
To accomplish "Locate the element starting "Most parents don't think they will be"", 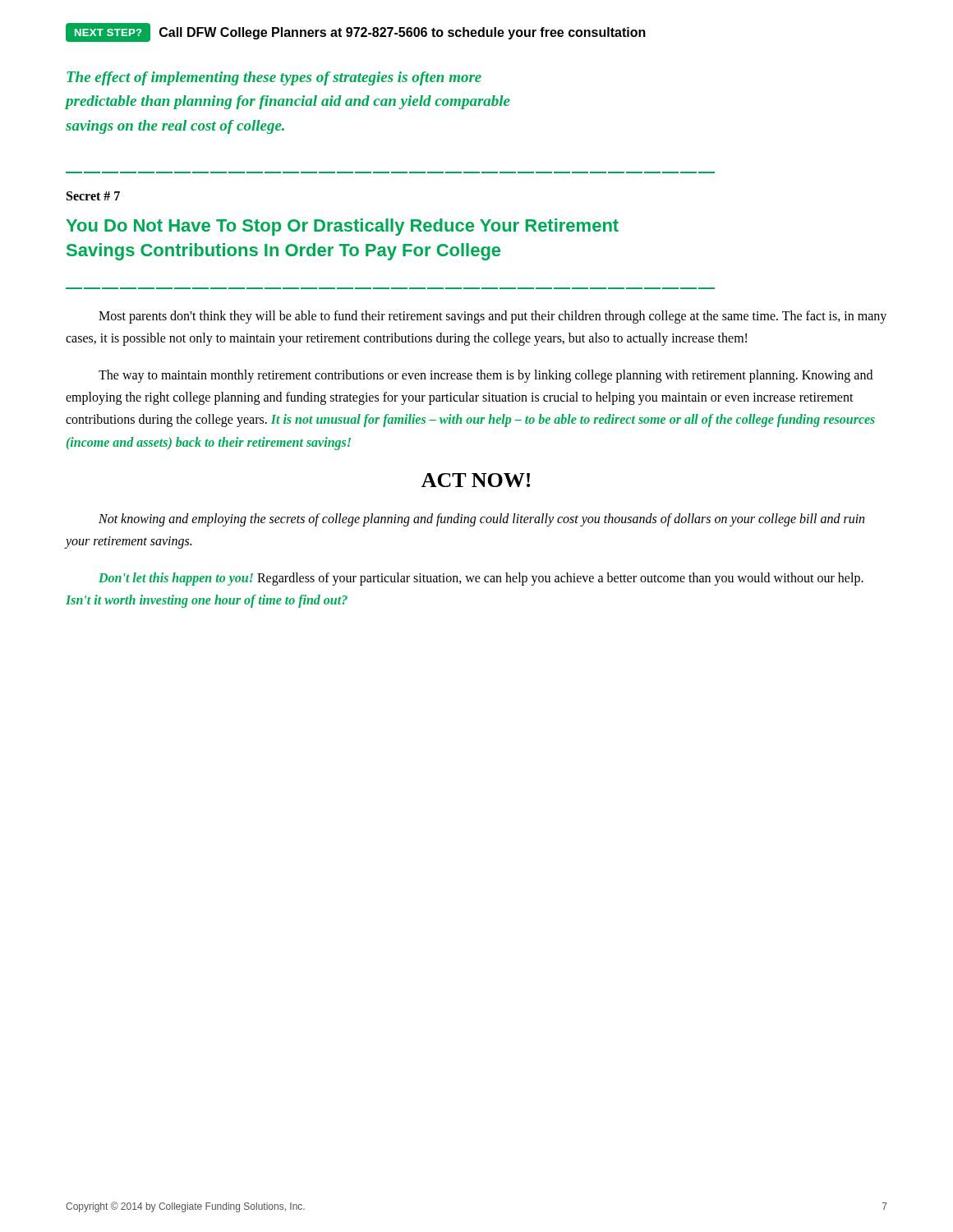I will (x=476, y=327).
